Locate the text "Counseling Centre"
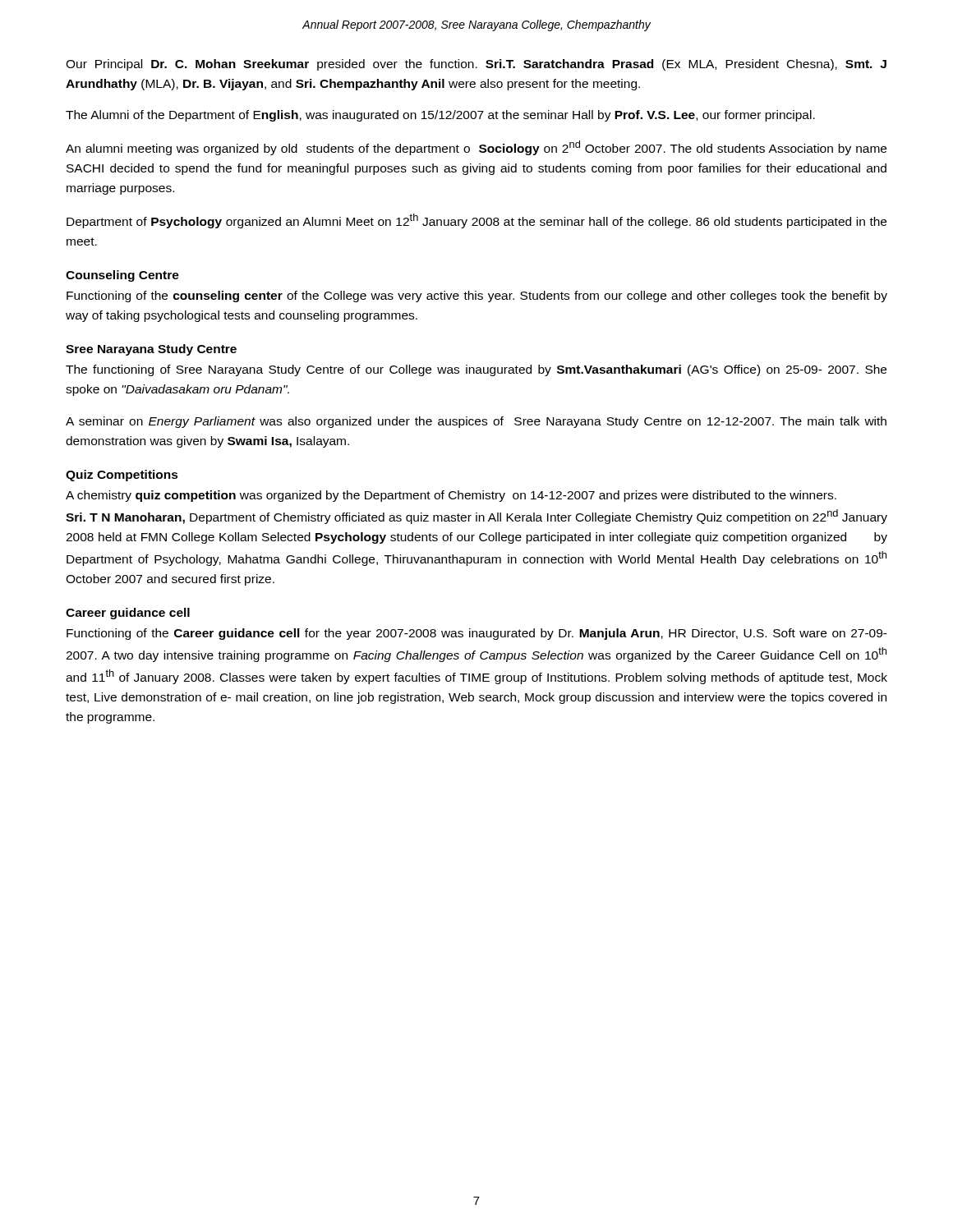This screenshot has height=1232, width=953. click(x=122, y=275)
